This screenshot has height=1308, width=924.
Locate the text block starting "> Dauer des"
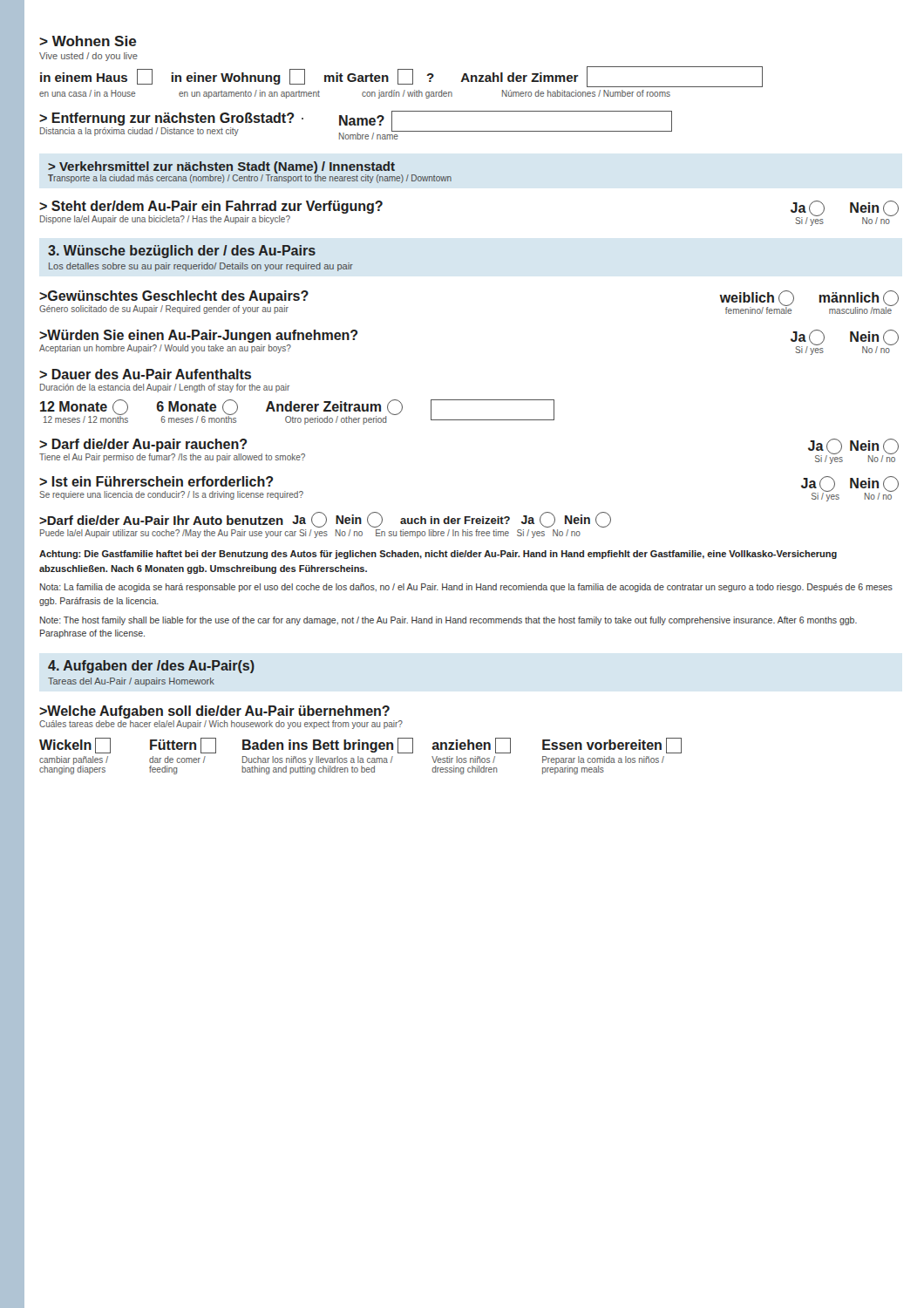point(145,374)
